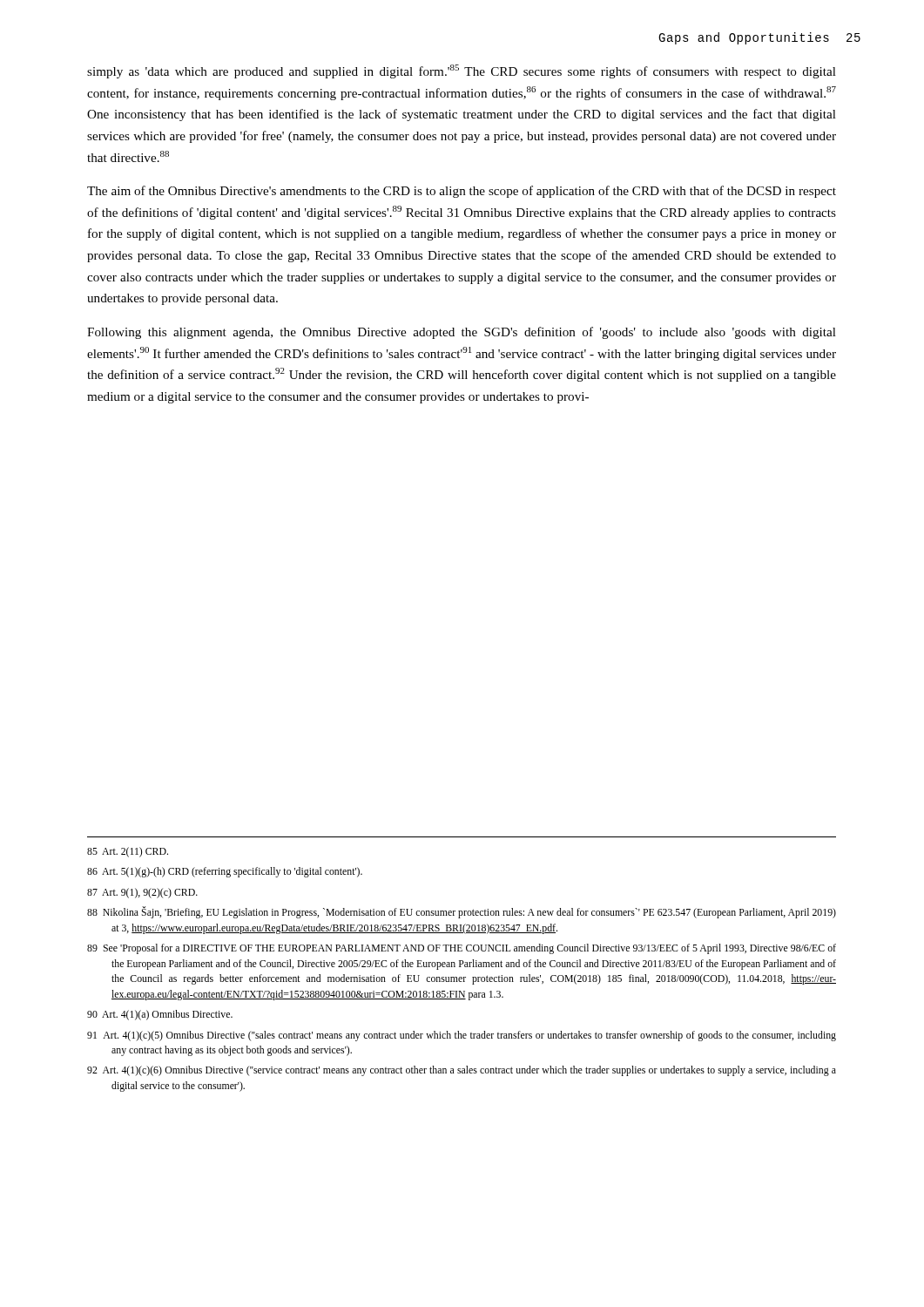
Task: Point to the element starting "92 Art. 4(1)(c)(6) Omnibus Directive (''service contract'"
Action: pyautogui.click(x=462, y=1078)
